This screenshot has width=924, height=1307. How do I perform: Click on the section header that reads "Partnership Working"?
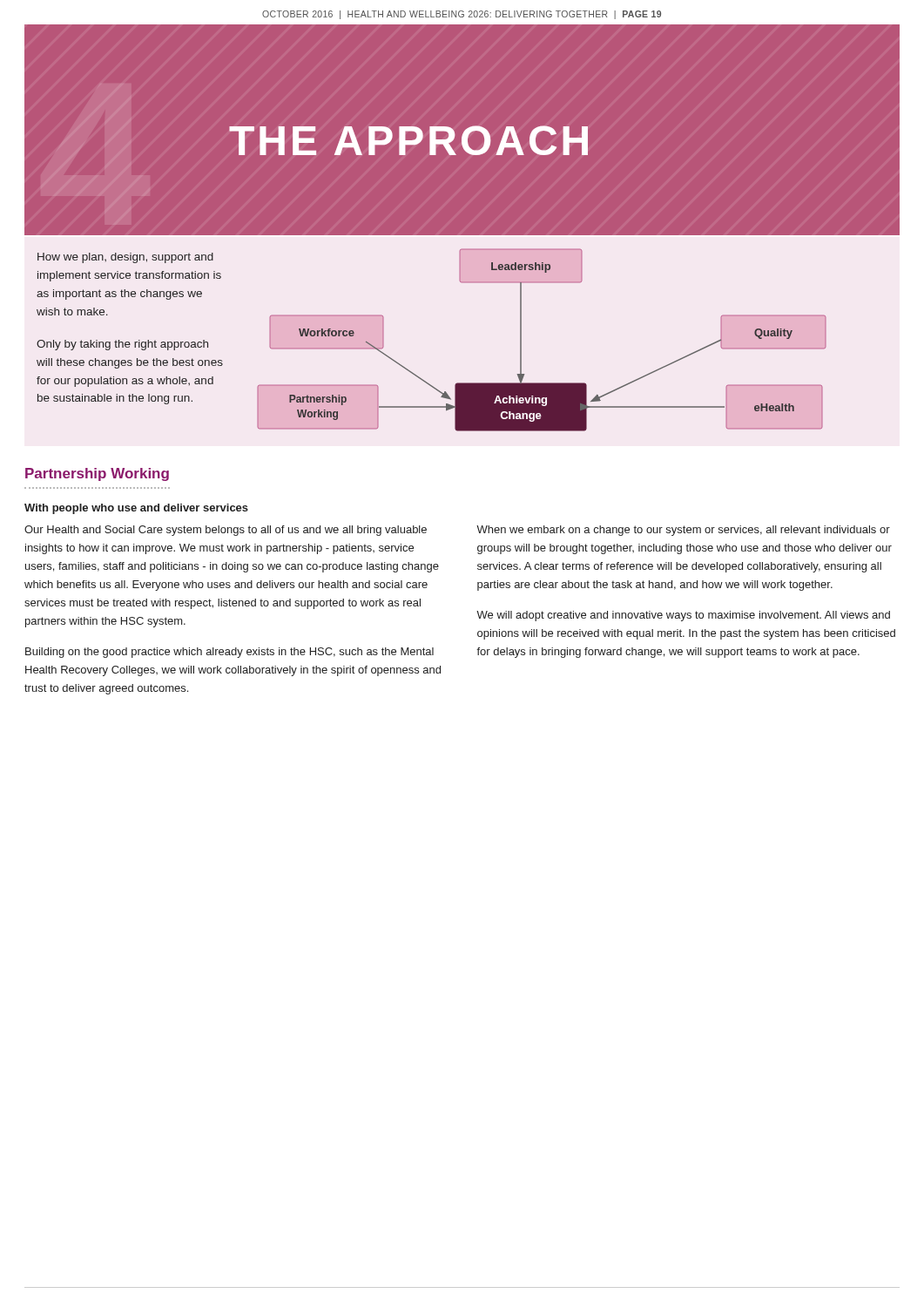point(97,474)
